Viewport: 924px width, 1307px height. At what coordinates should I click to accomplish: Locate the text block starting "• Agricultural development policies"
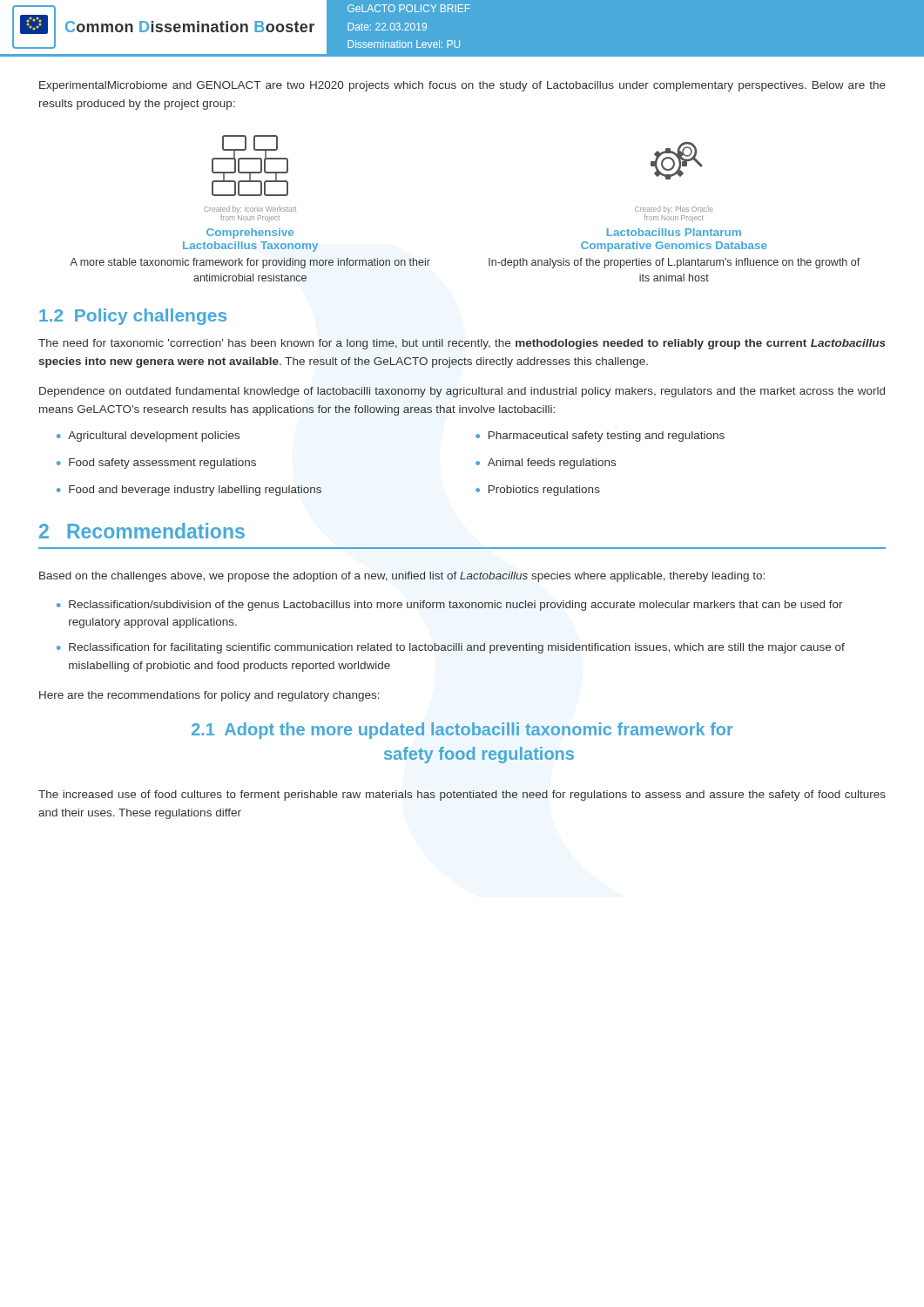pyautogui.click(x=148, y=438)
